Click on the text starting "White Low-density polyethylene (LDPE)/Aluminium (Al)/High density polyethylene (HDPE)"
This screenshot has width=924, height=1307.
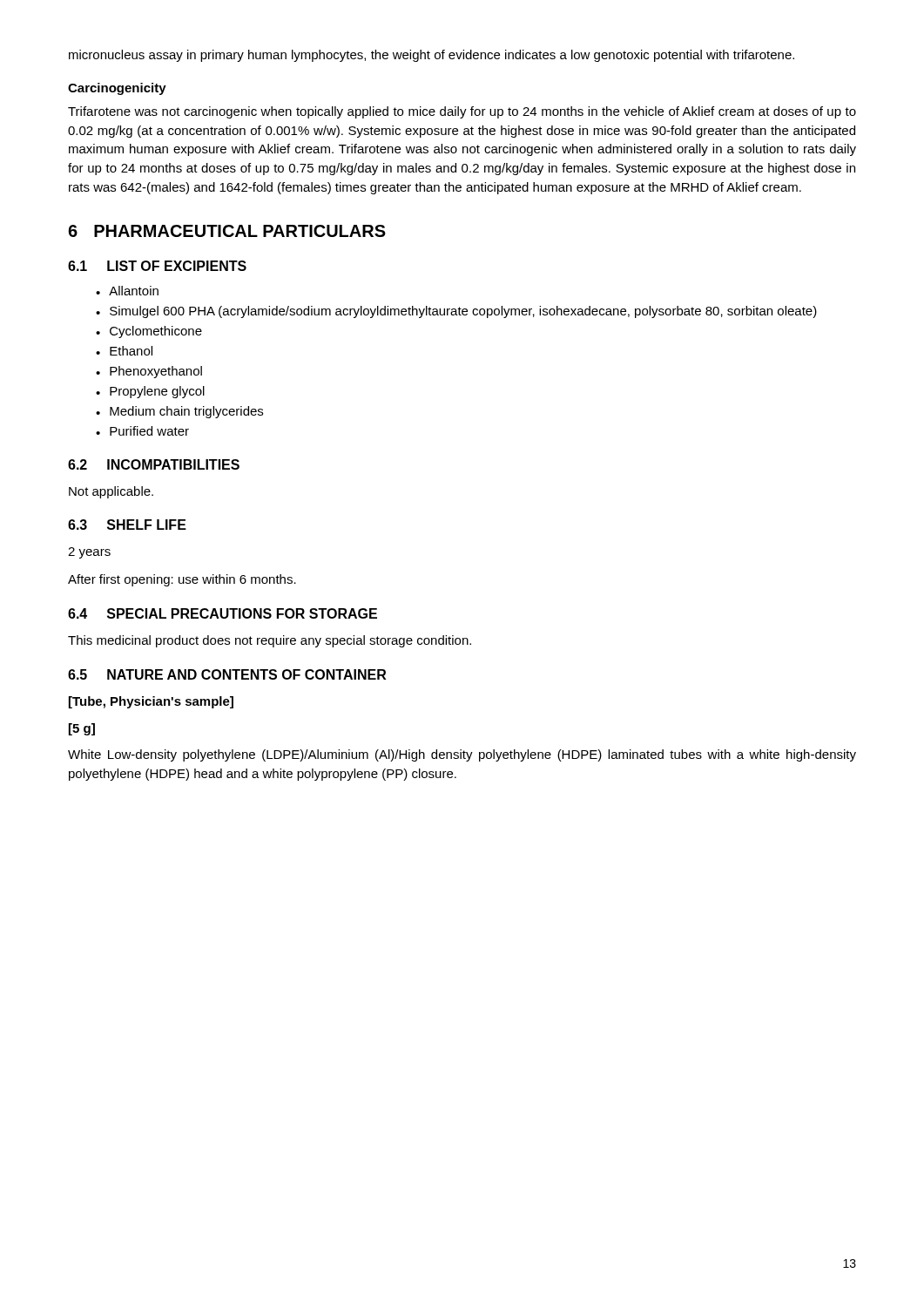[462, 764]
